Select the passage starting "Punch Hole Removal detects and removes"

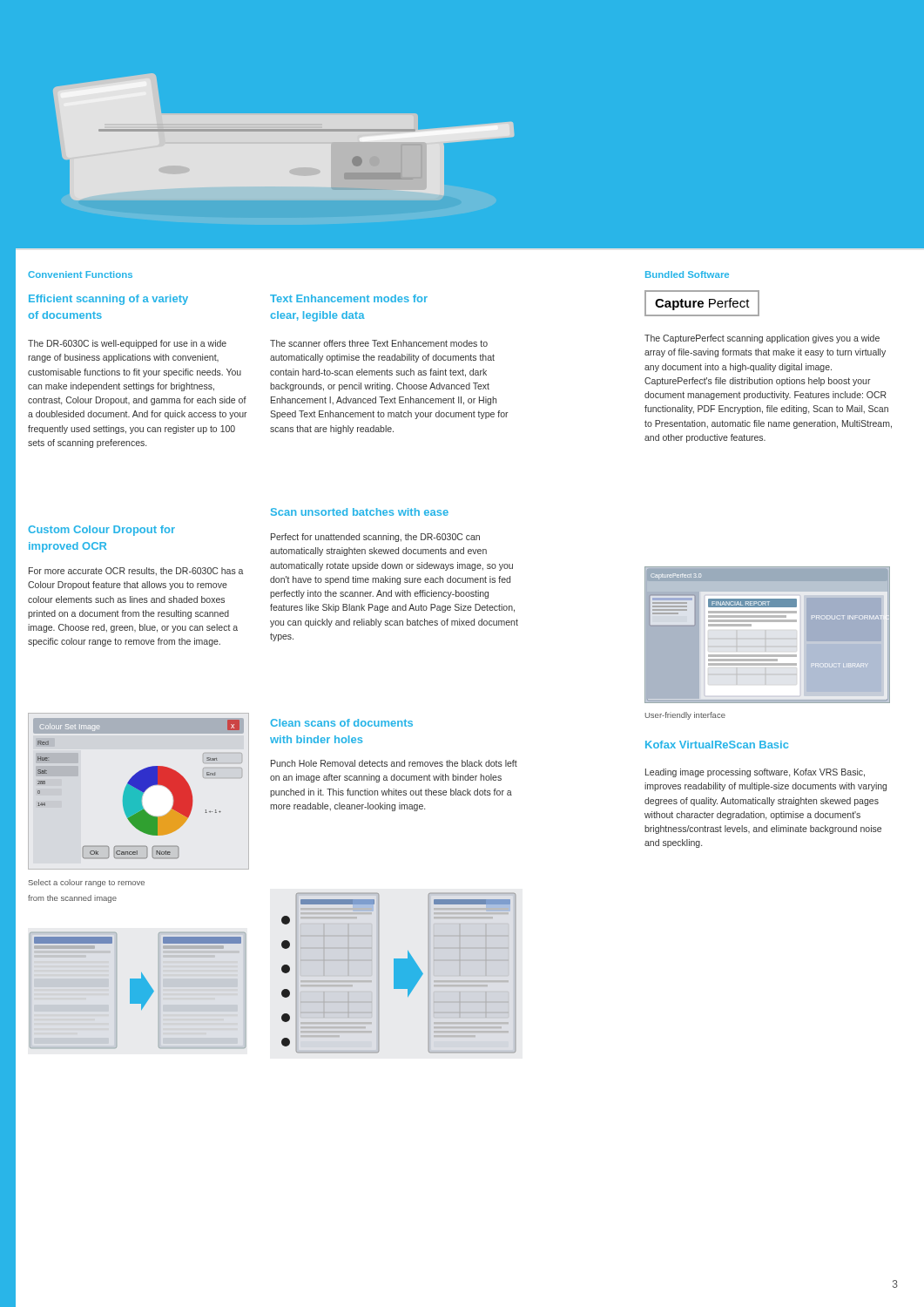396,785
